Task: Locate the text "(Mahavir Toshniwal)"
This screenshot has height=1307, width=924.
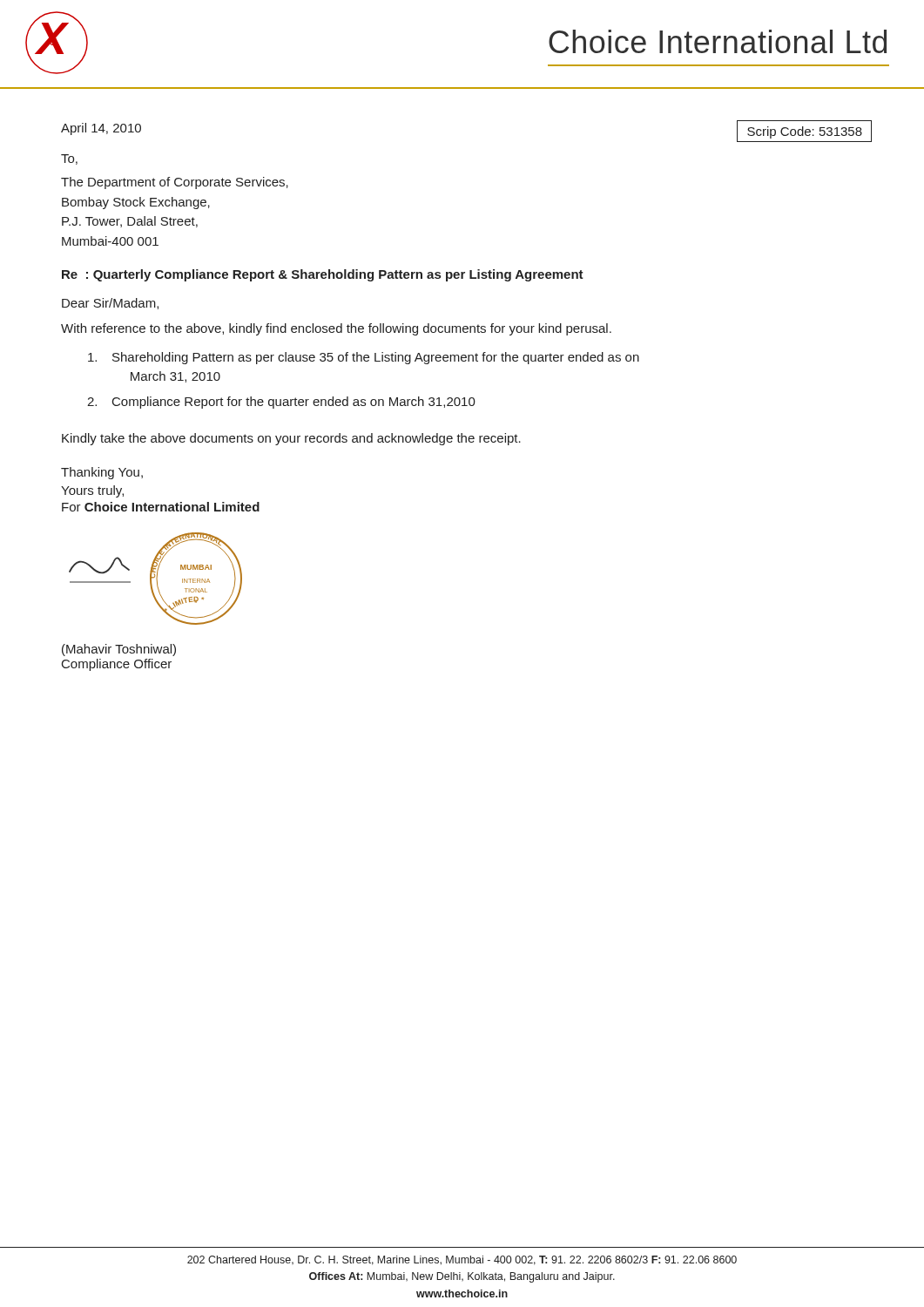Action: pos(119,648)
